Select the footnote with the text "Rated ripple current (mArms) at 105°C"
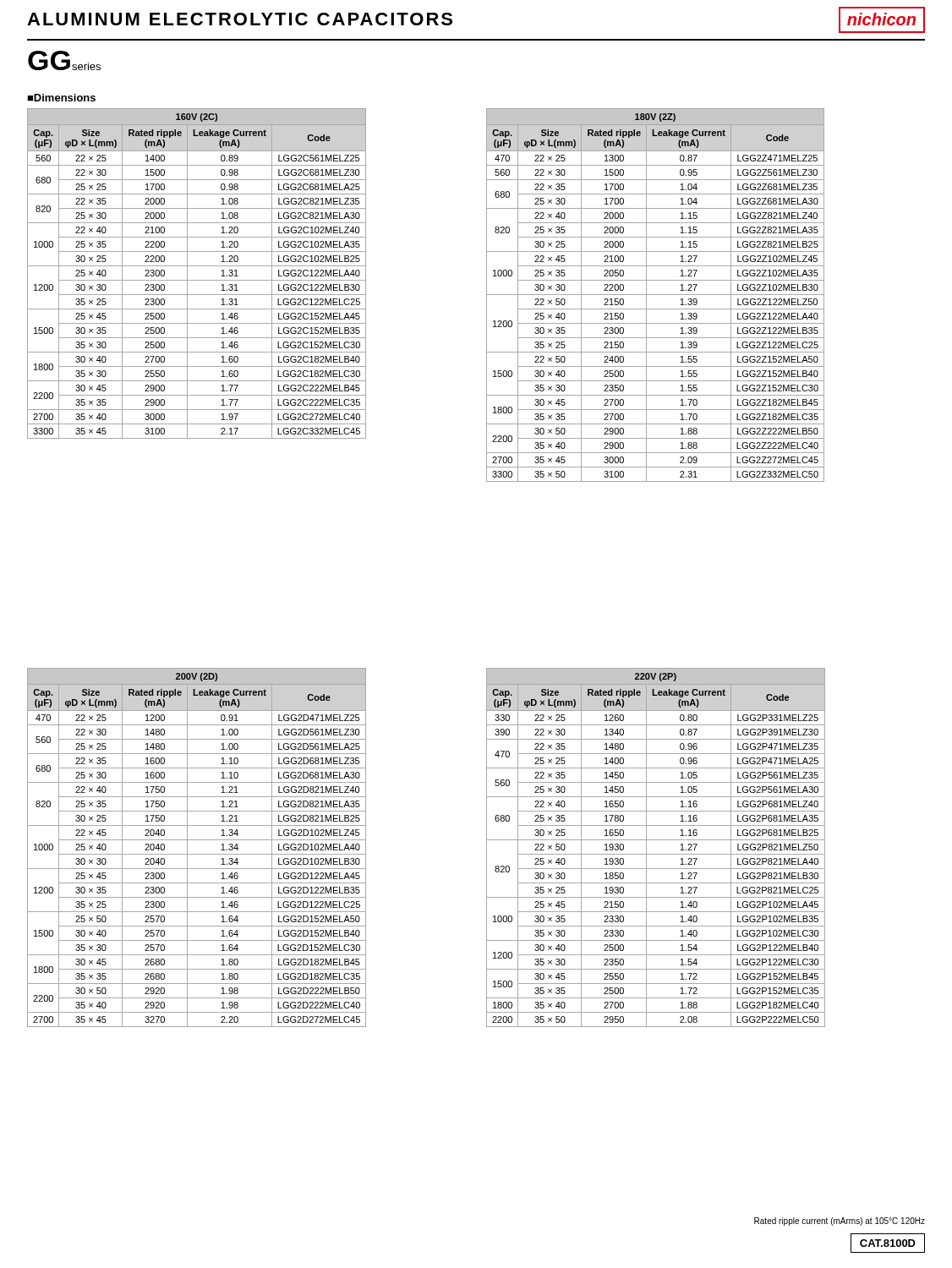Image resolution: width=952 pixels, height=1268 pixels. 839,1221
